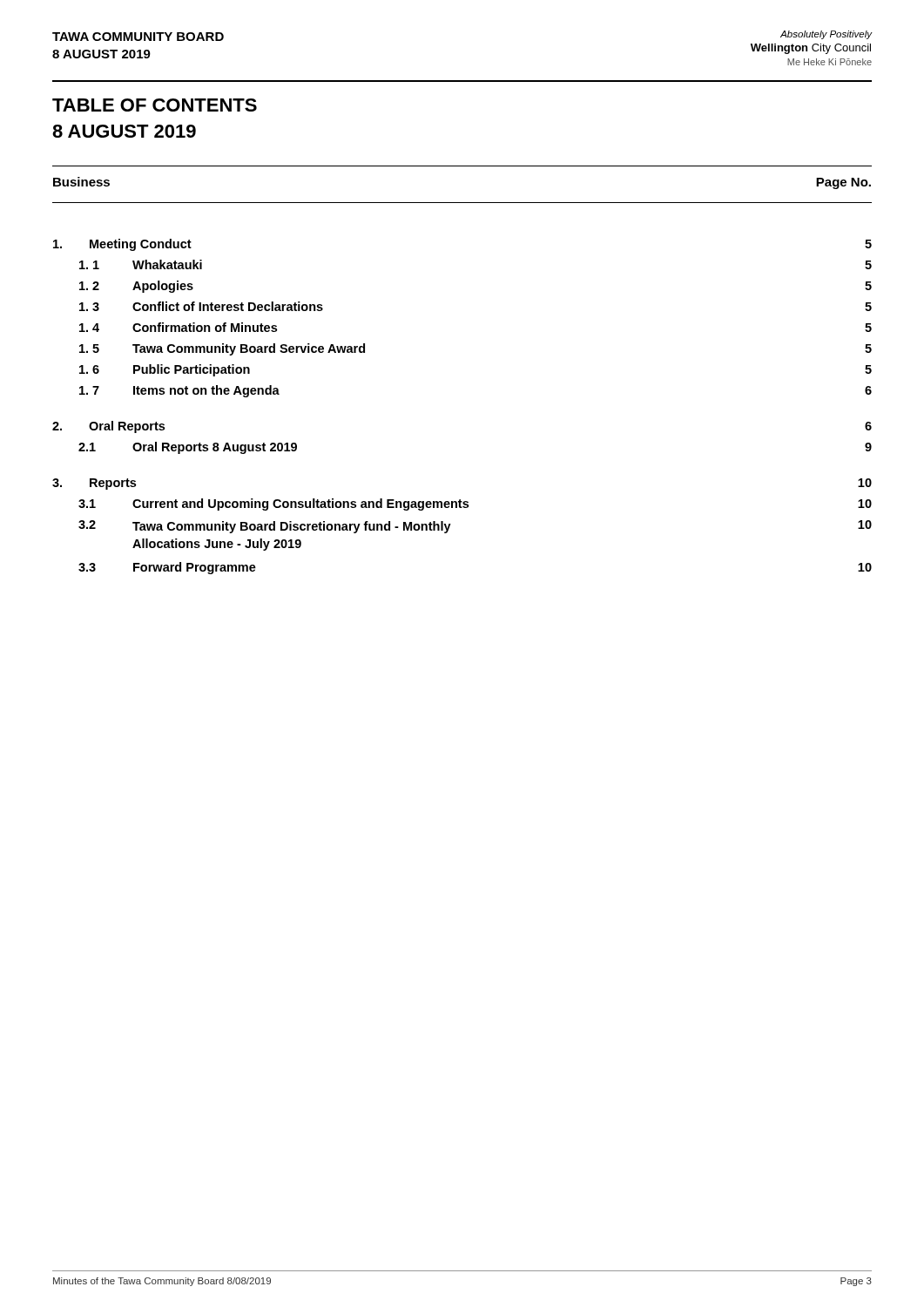Click where it says "1 Whakatauki 5"
Screen dimensions: 1307x924
click(x=82, y=264)
